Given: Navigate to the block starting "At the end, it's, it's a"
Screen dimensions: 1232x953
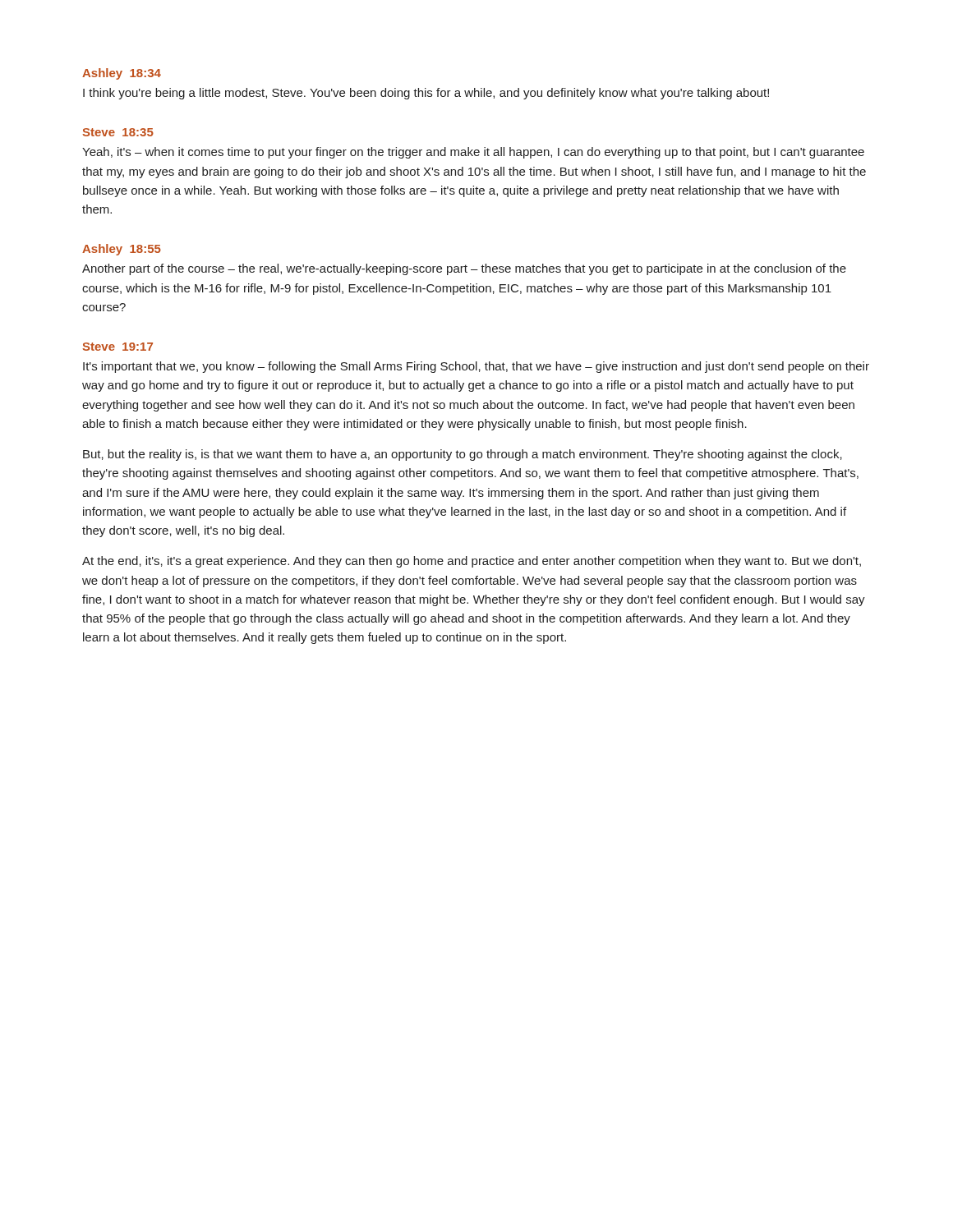Looking at the screenshot, I should (x=473, y=599).
